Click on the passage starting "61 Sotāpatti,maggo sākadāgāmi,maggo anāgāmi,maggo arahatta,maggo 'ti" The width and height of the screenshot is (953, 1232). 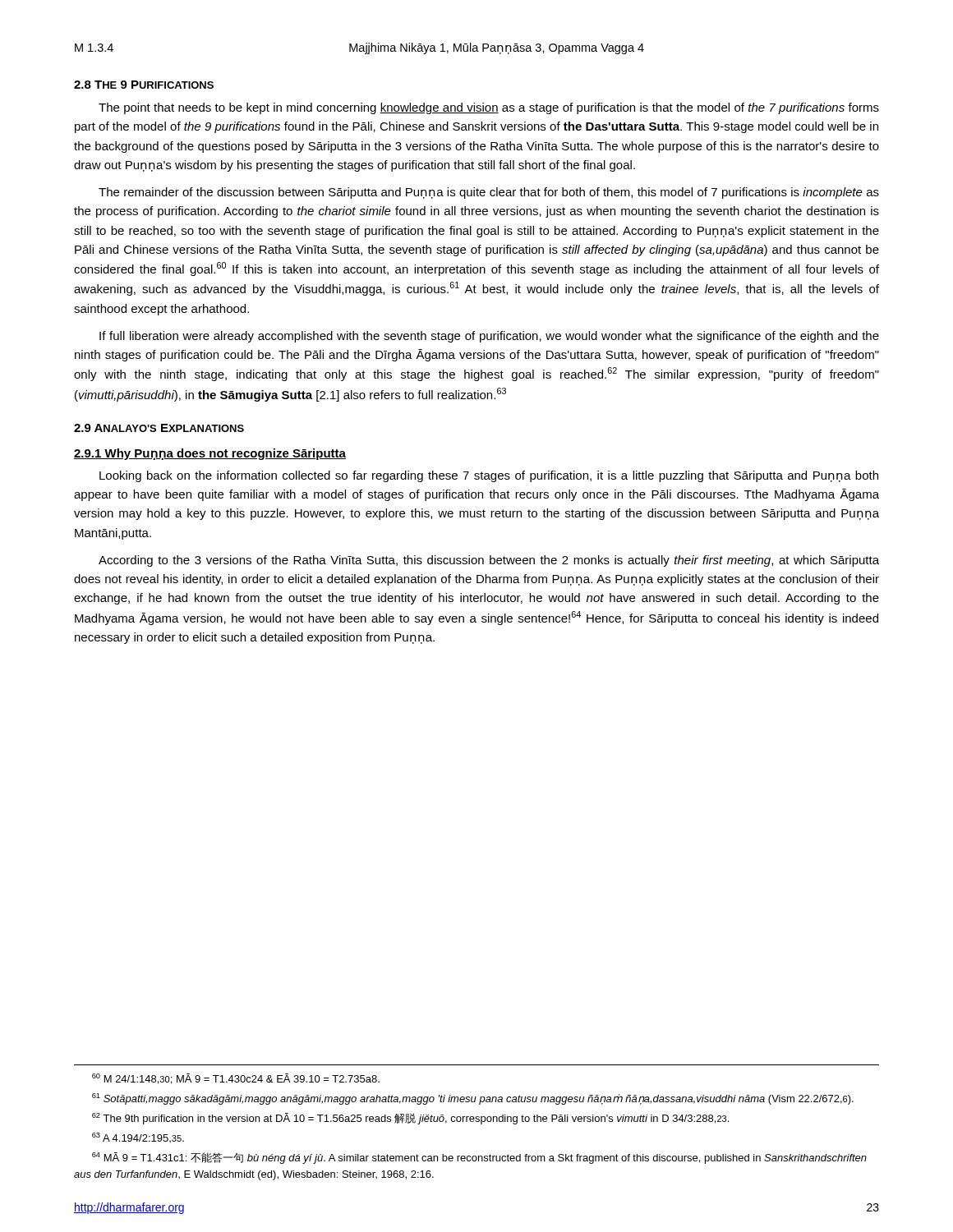click(x=464, y=1098)
